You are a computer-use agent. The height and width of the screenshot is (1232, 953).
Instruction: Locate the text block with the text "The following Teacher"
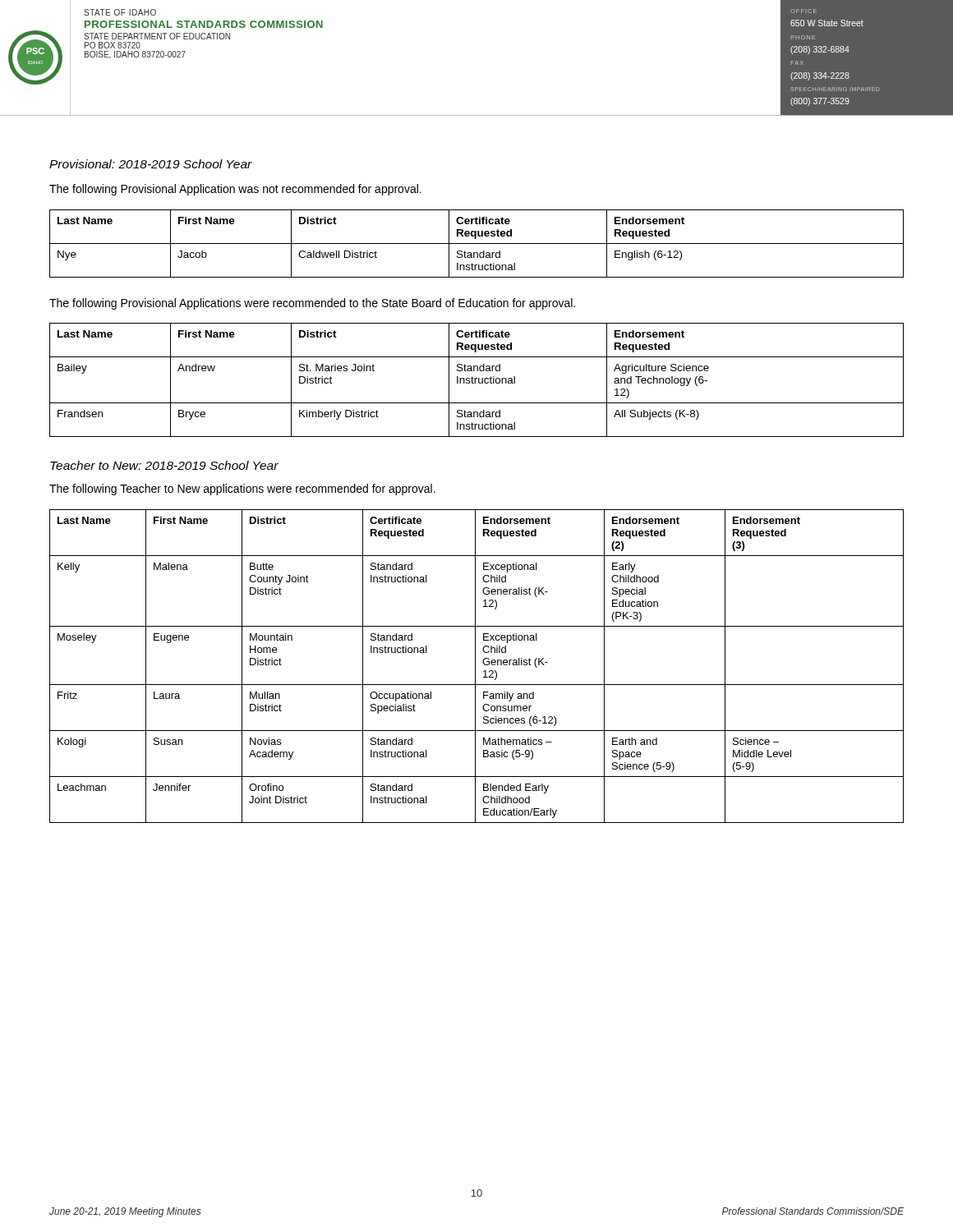pos(243,489)
